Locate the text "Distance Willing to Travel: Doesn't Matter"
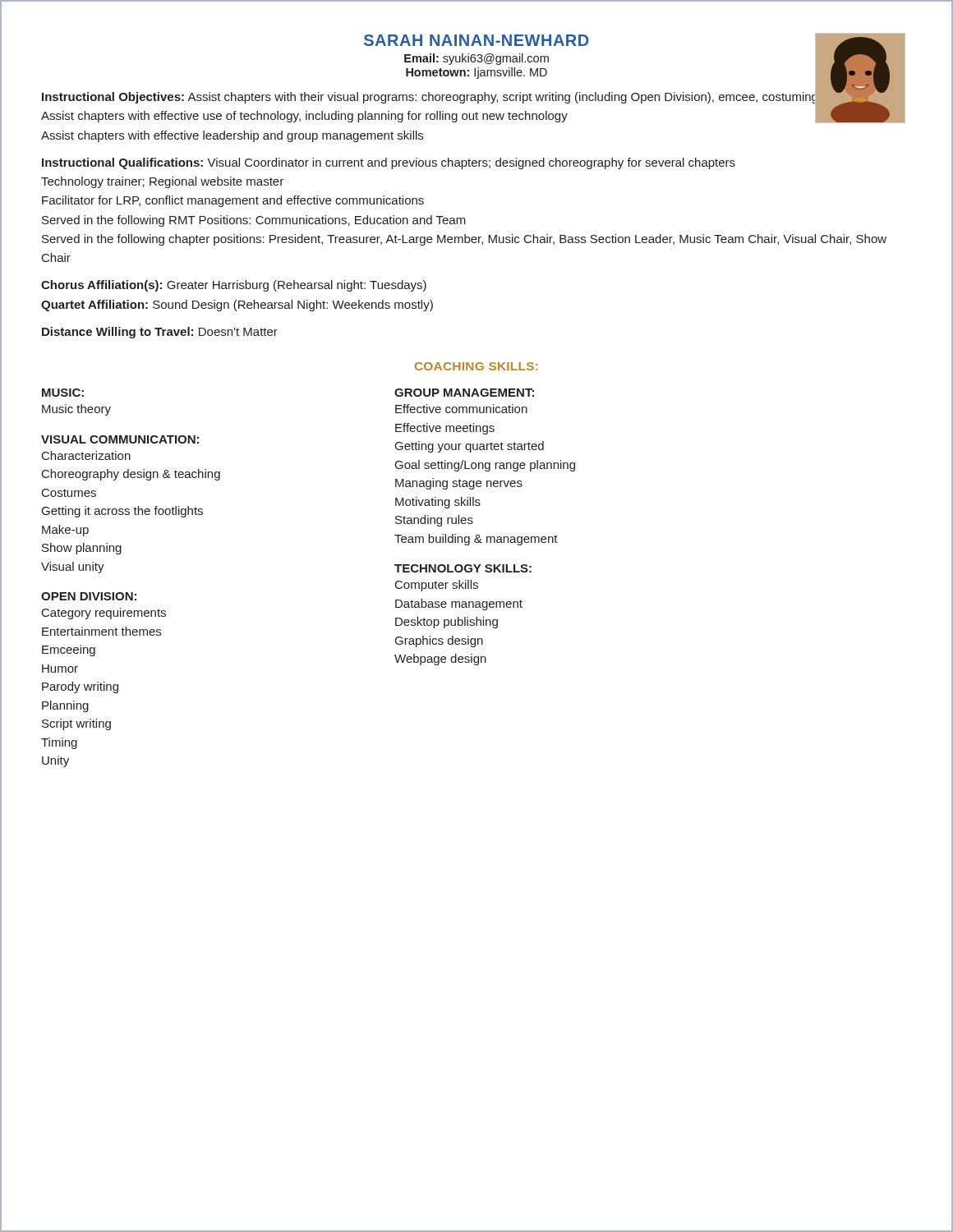Viewport: 953px width, 1232px height. click(x=159, y=331)
